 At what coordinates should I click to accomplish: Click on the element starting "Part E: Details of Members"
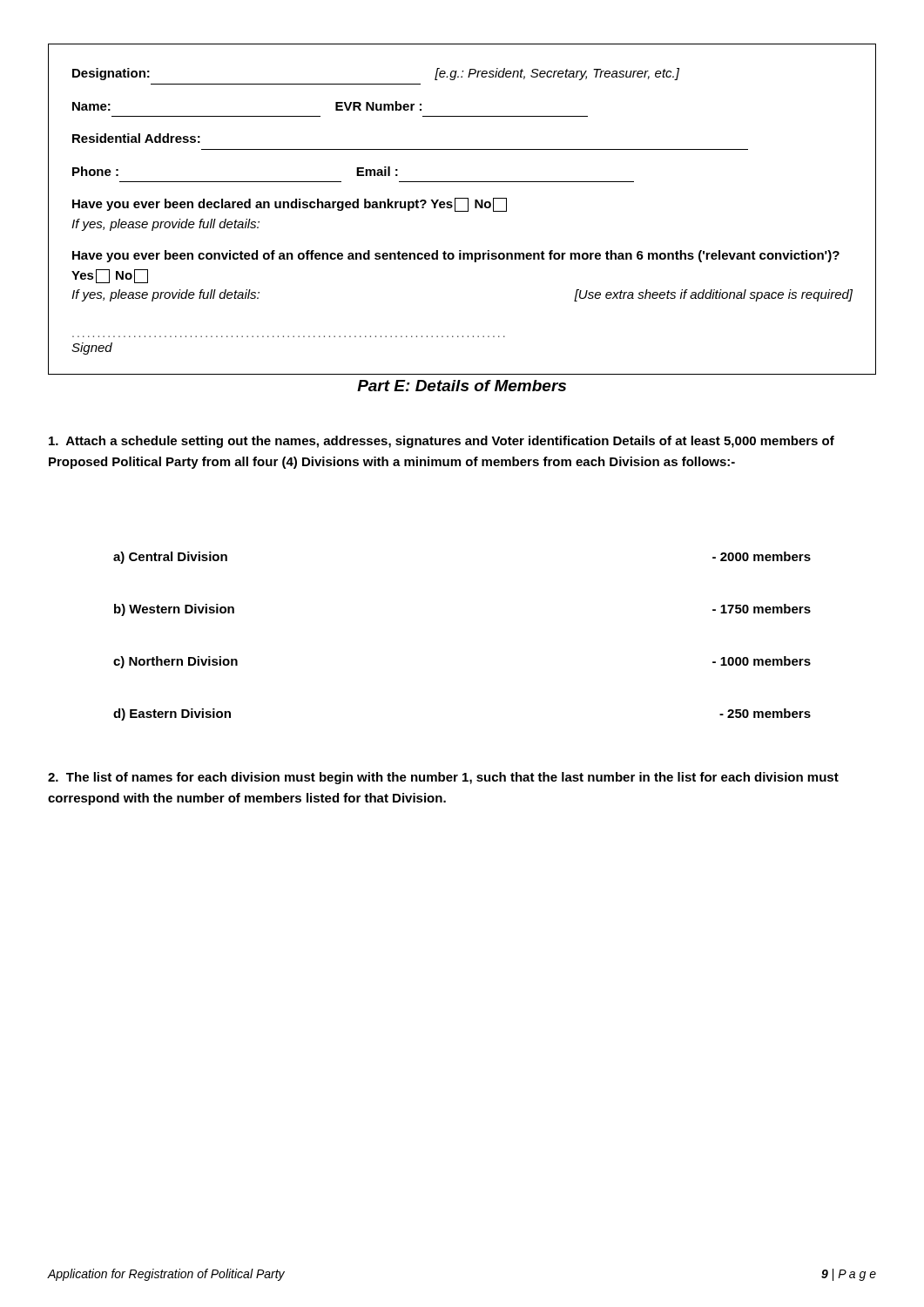(x=462, y=386)
